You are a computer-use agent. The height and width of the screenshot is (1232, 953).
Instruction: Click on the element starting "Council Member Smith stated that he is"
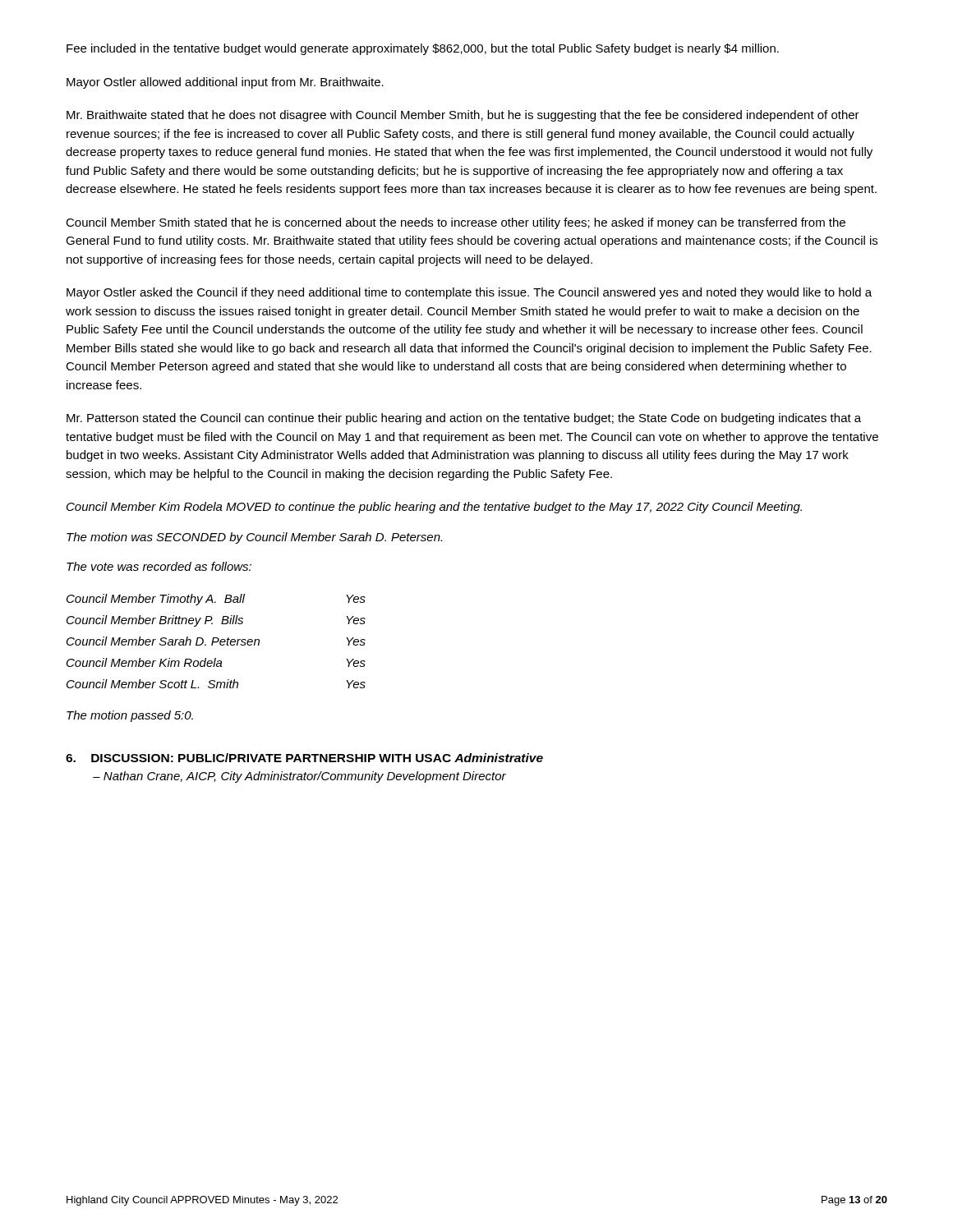click(472, 240)
